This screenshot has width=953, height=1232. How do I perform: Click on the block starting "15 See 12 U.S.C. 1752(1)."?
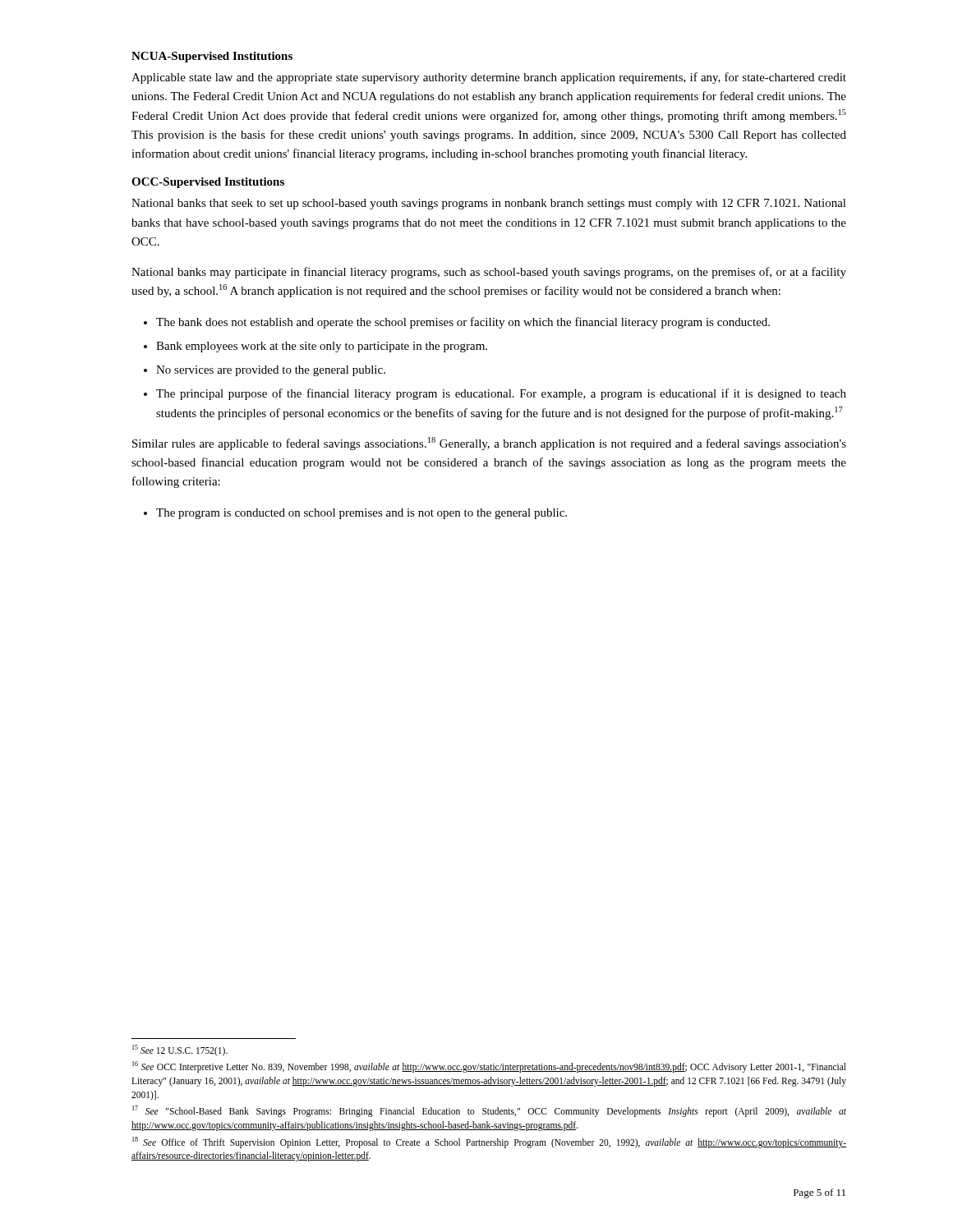180,1049
